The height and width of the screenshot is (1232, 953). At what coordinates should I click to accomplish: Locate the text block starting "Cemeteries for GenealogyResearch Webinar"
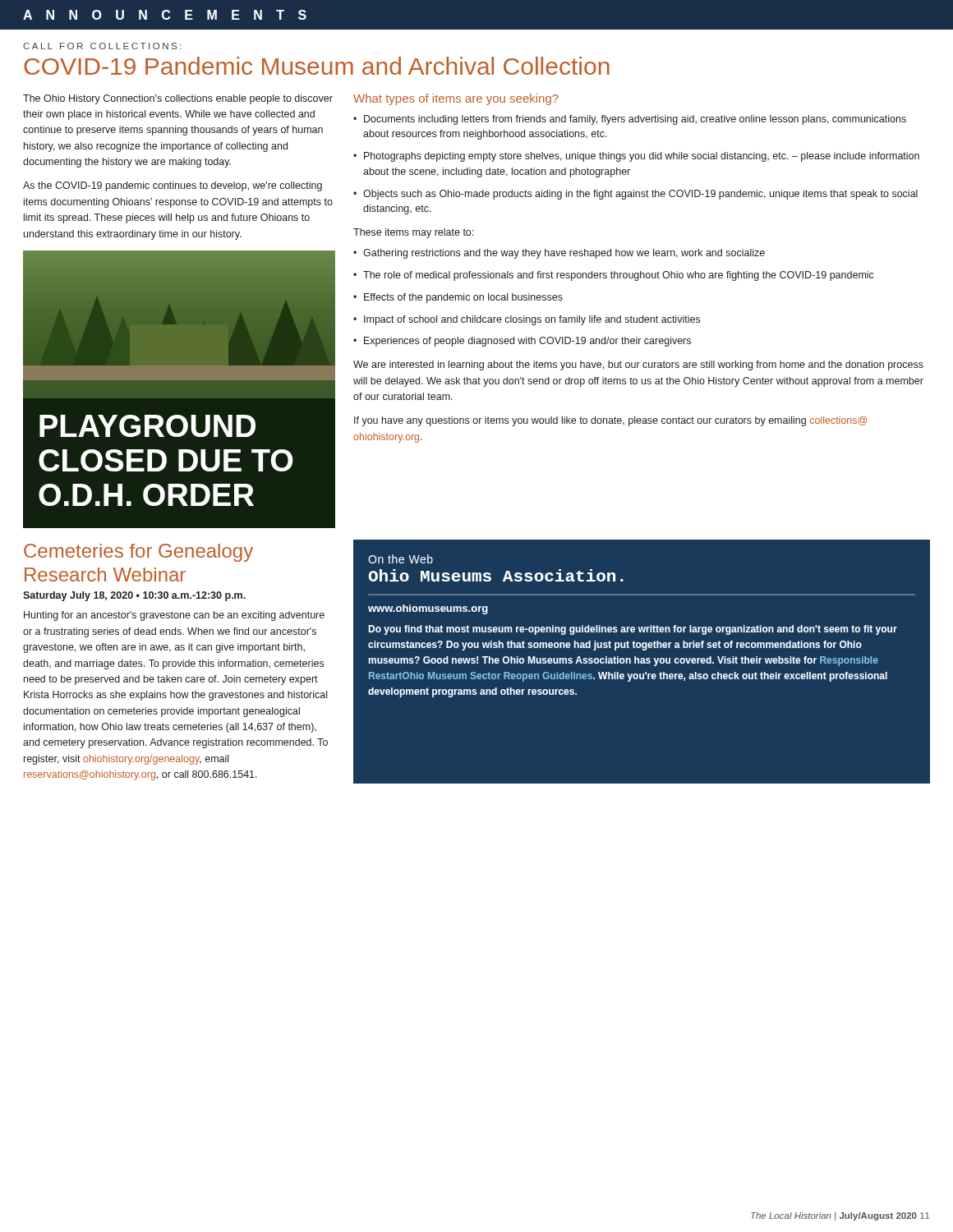[138, 562]
